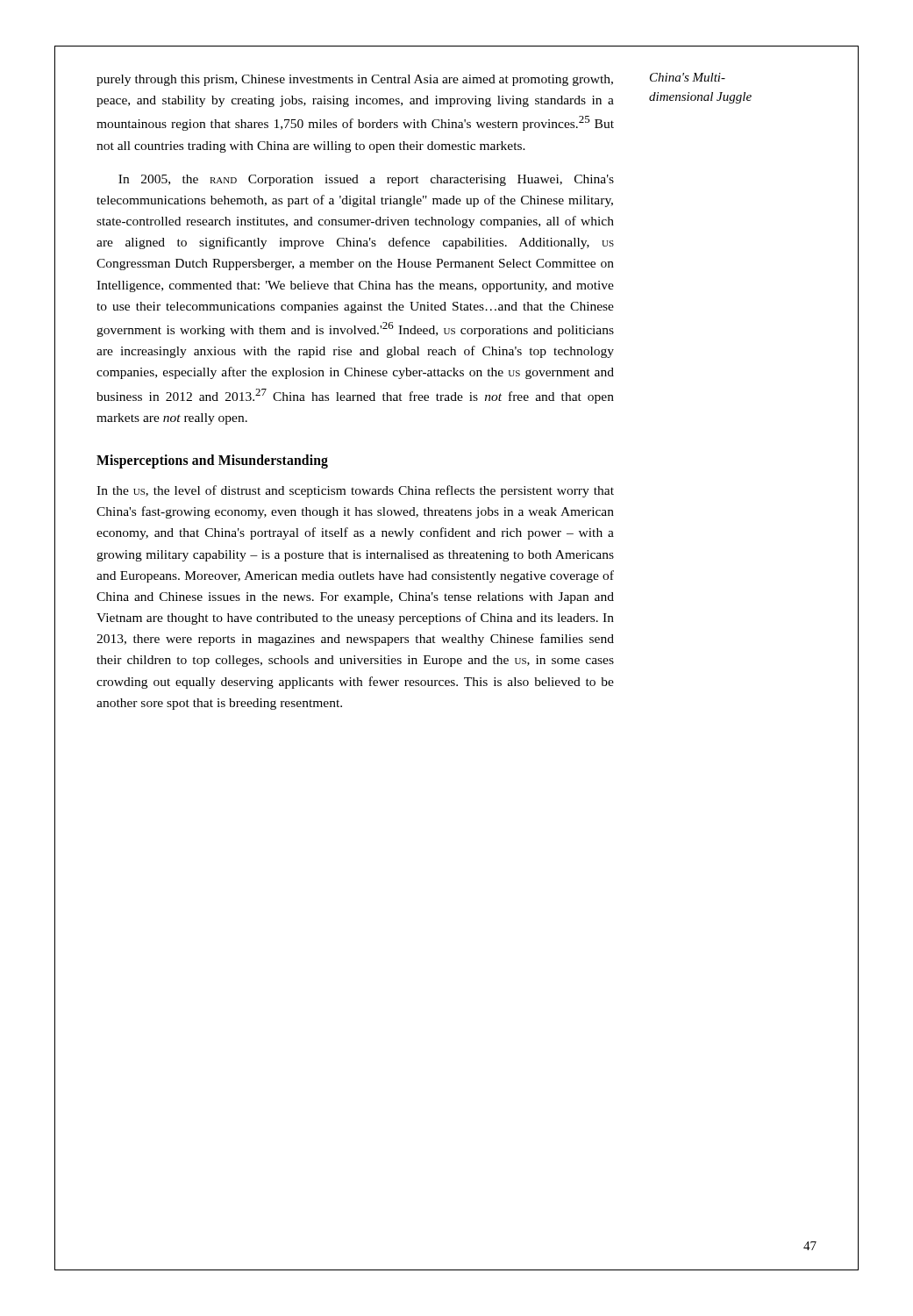This screenshot has width=913, height=1316.
Task: Click on the region starting "China's Multi­dimensional Juggle"
Action: pyautogui.click(x=700, y=87)
